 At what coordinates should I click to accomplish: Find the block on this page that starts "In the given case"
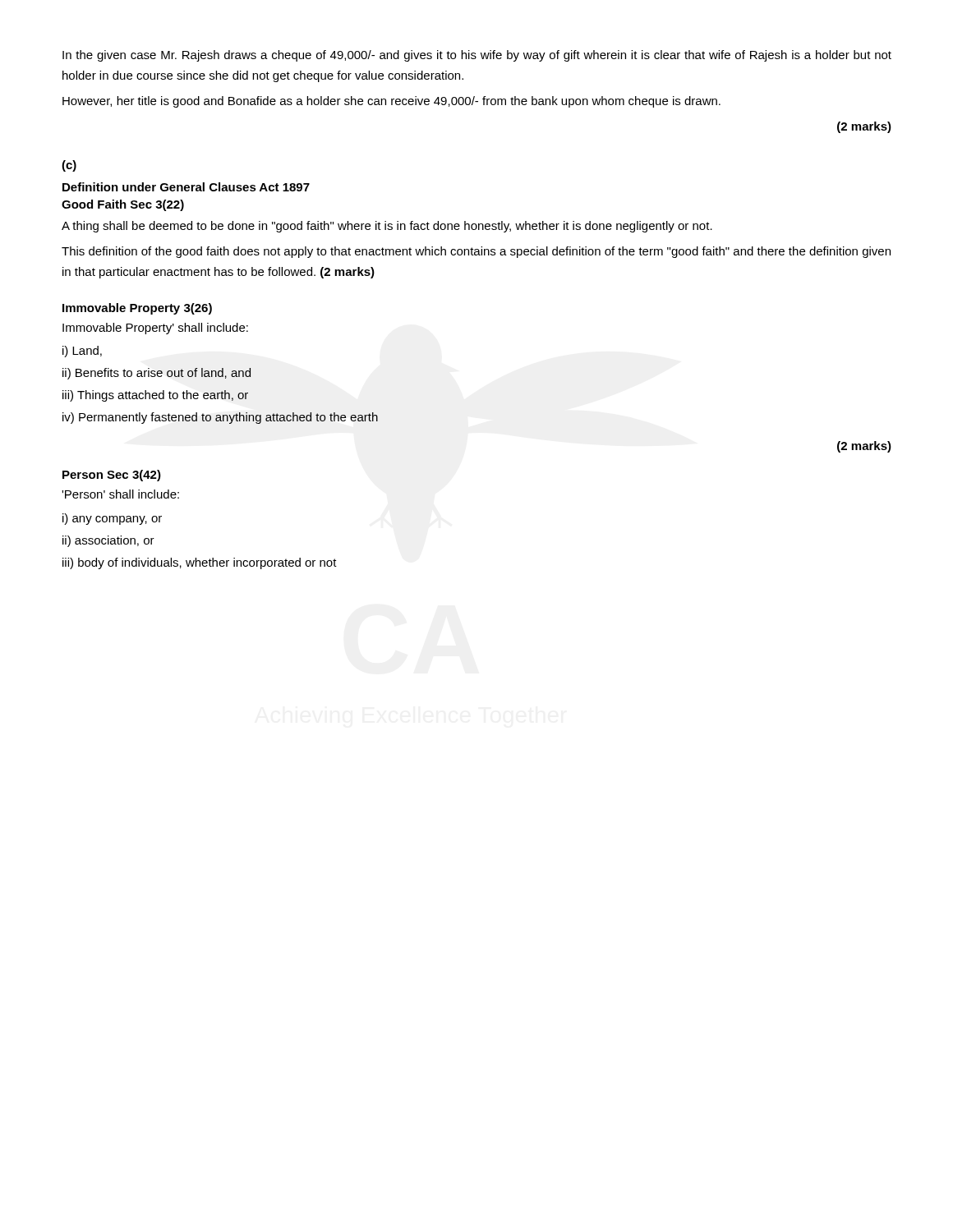click(476, 65)
